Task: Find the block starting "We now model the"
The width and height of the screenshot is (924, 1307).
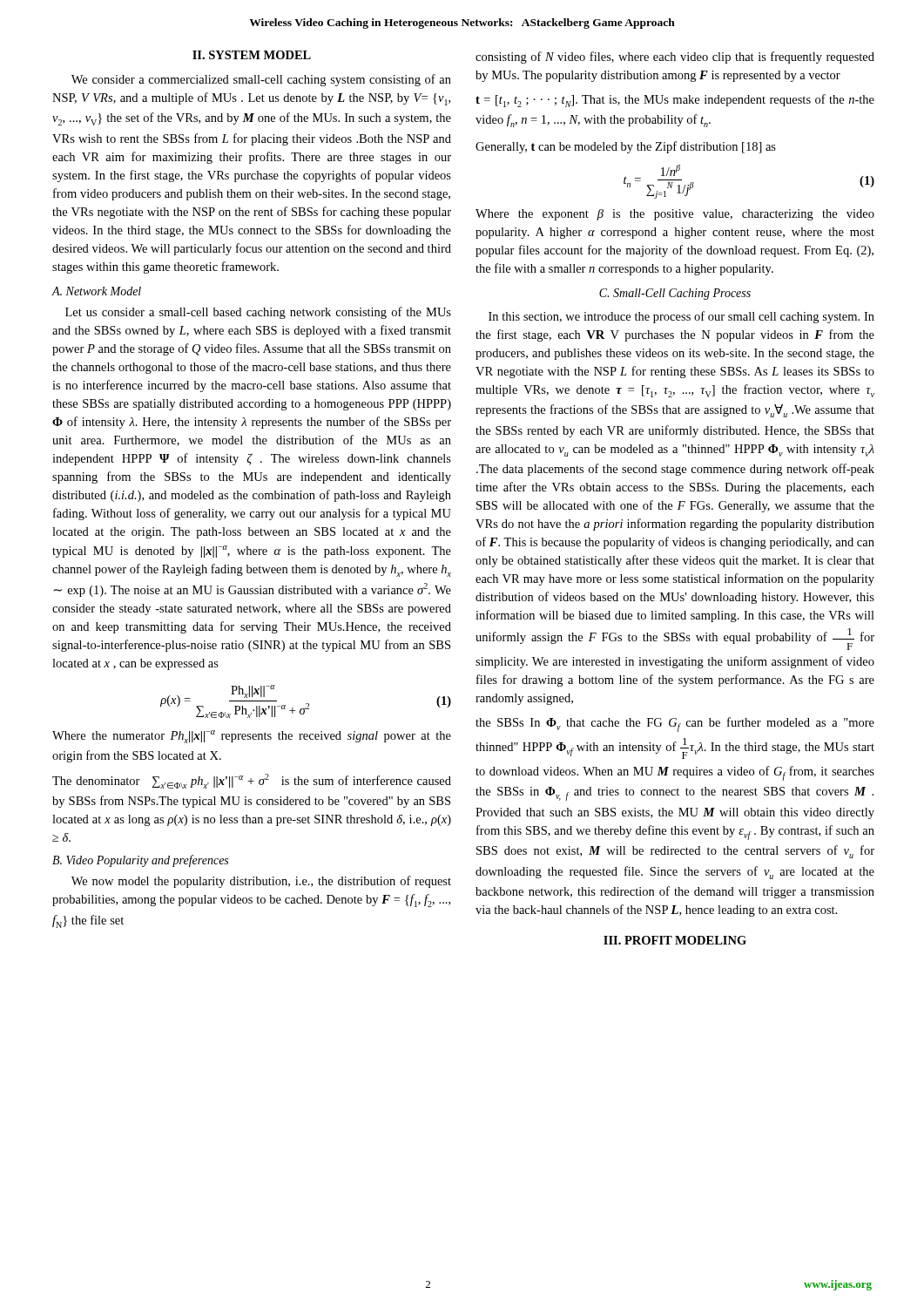Action: point(252,902)
